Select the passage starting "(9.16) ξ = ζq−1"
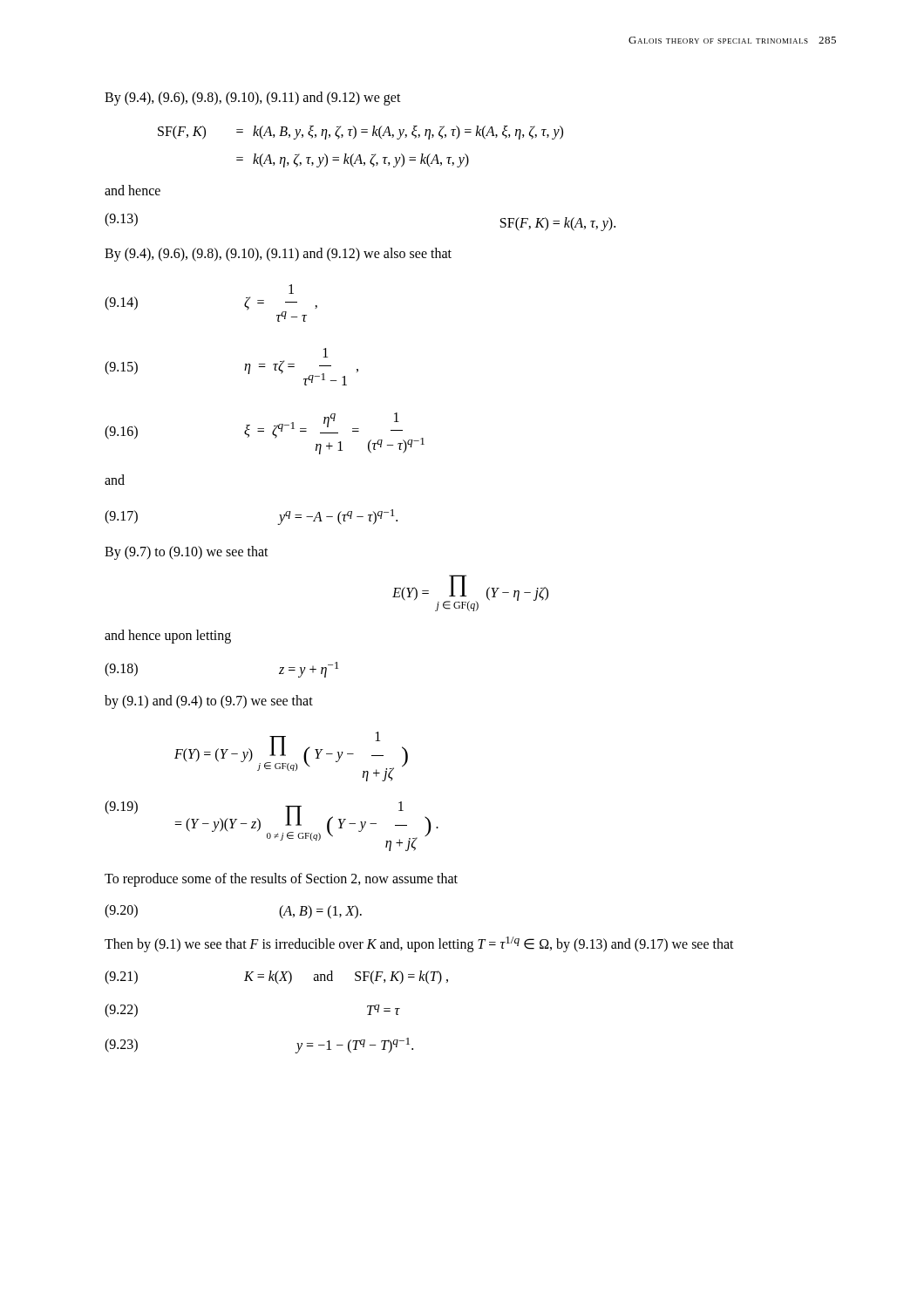The width and height of the screenshot is (924, 1308). click(x=265, y=433)
